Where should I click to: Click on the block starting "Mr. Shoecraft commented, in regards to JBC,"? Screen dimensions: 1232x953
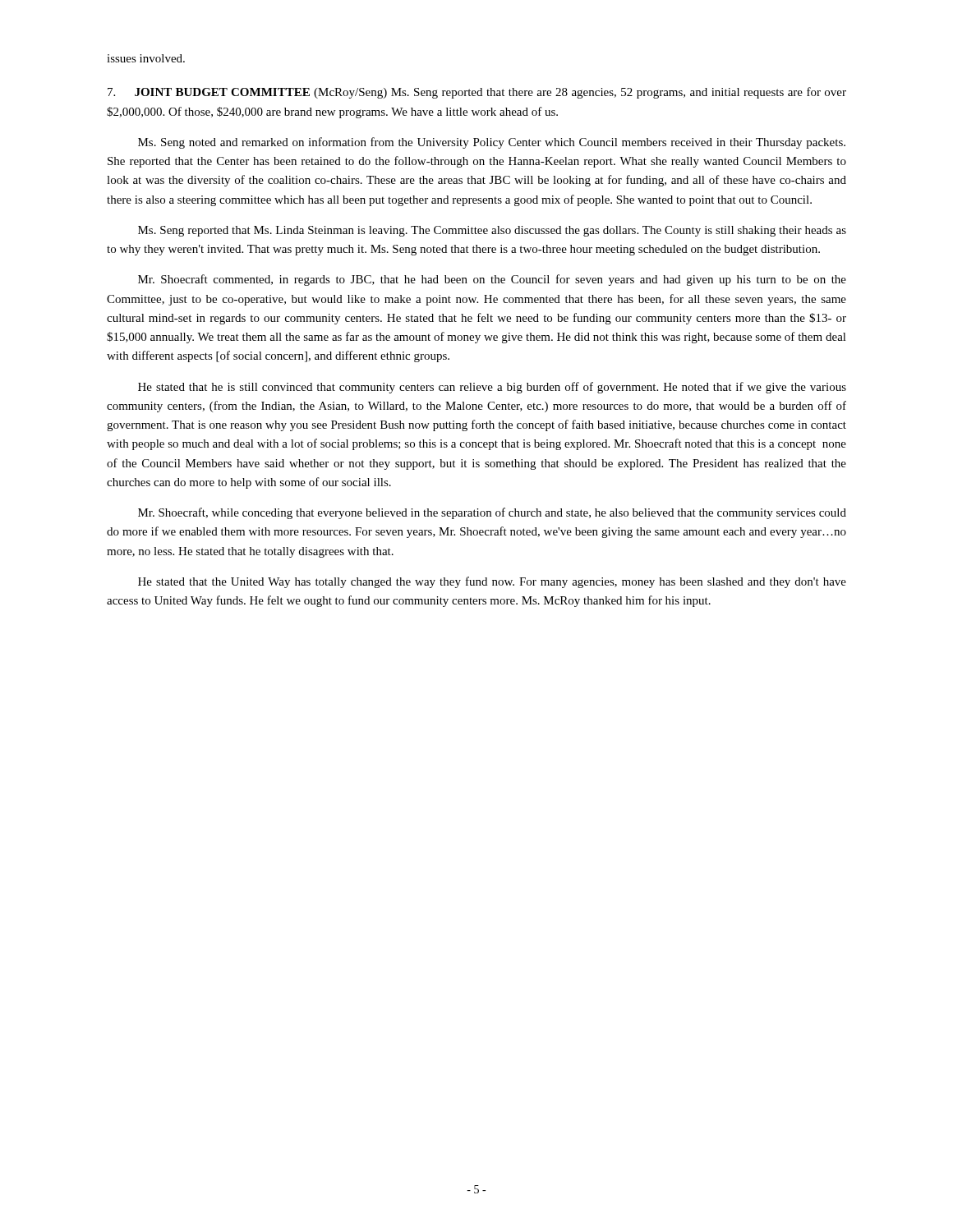pos(476,318)
